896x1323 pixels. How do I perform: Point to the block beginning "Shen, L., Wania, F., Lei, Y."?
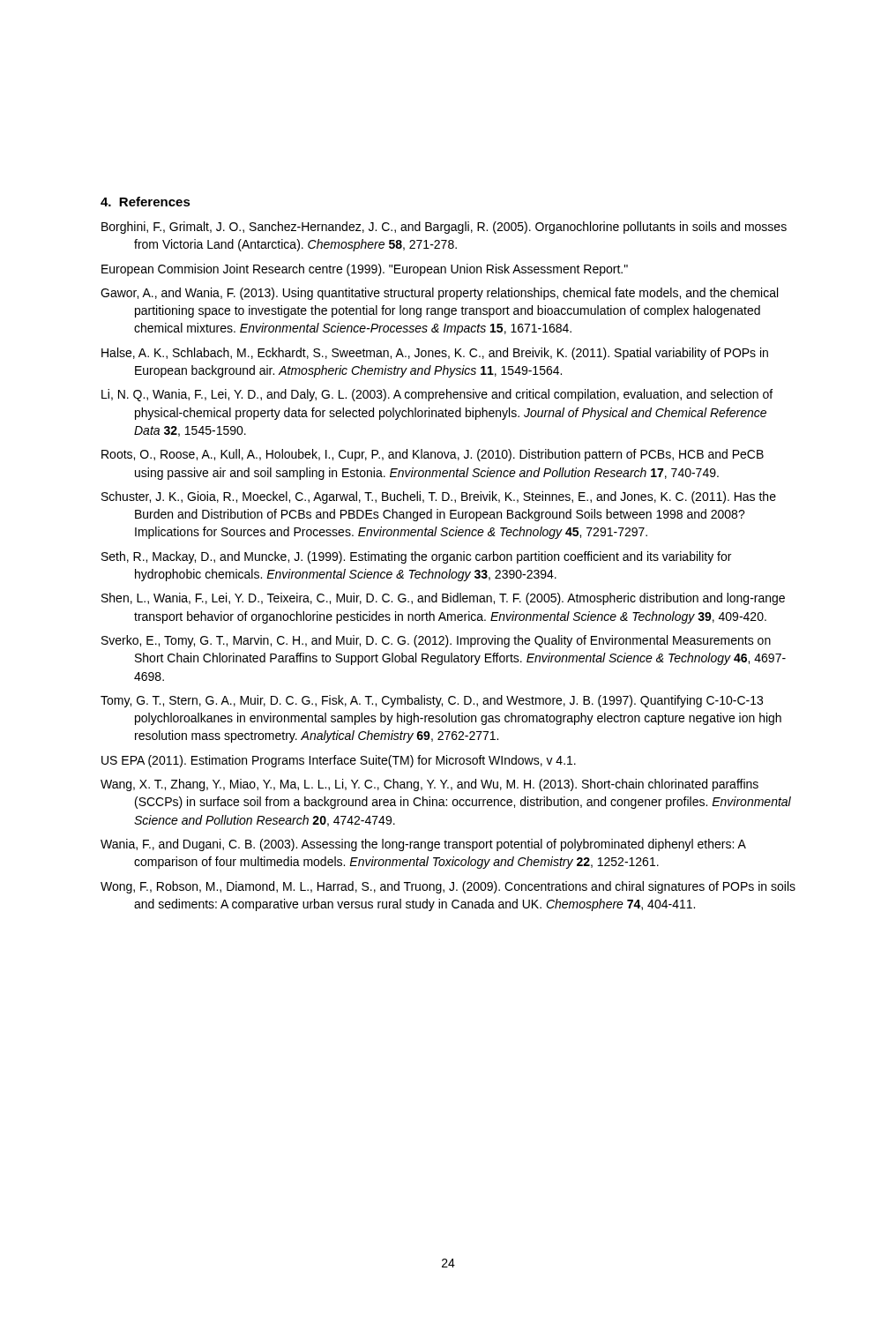(443, 607)
